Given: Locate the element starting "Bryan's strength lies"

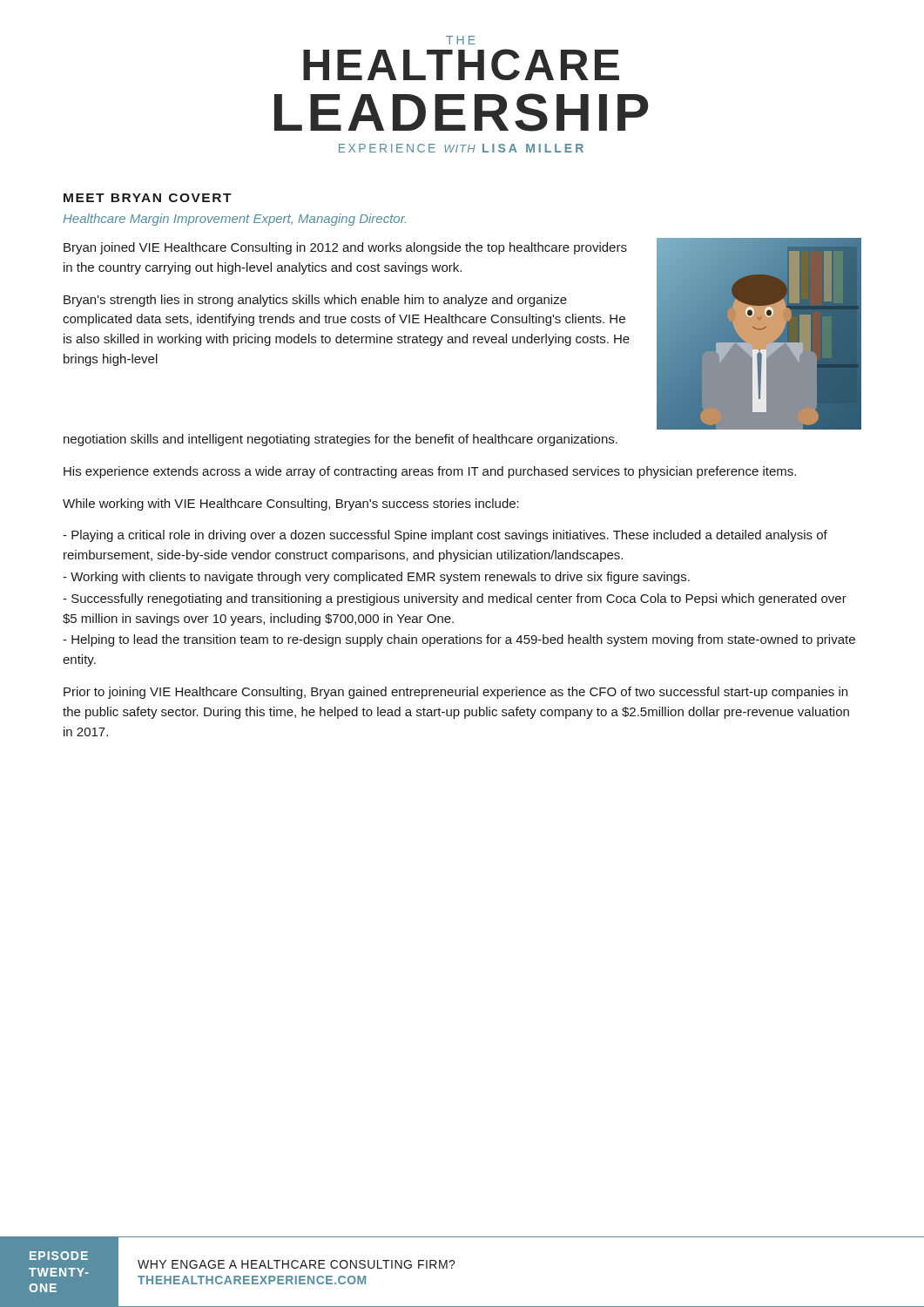Looking at the screenshot, I should coord(346,329).
